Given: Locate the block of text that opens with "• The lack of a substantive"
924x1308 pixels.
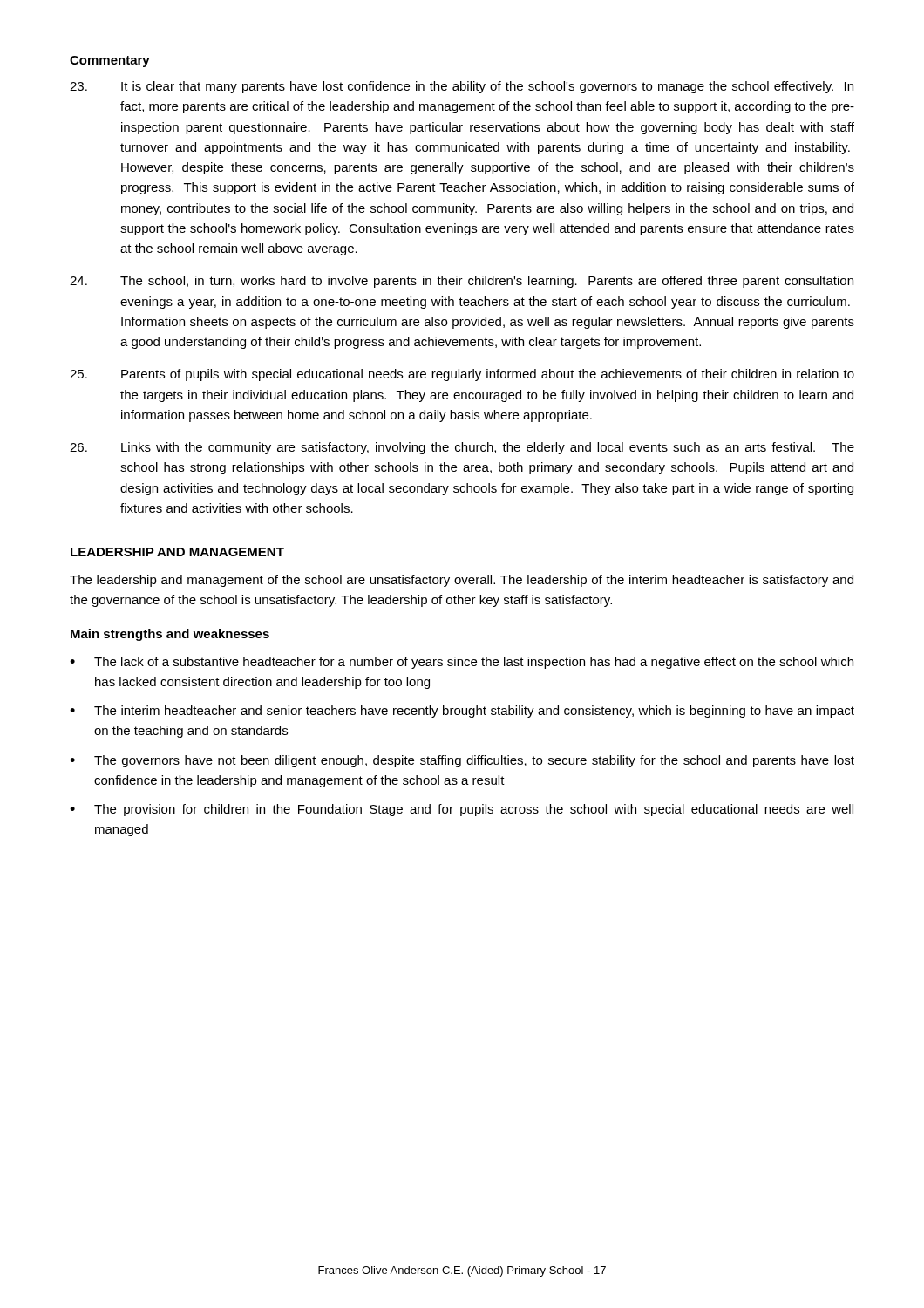Looking at the screenshot, I should 462,671.
